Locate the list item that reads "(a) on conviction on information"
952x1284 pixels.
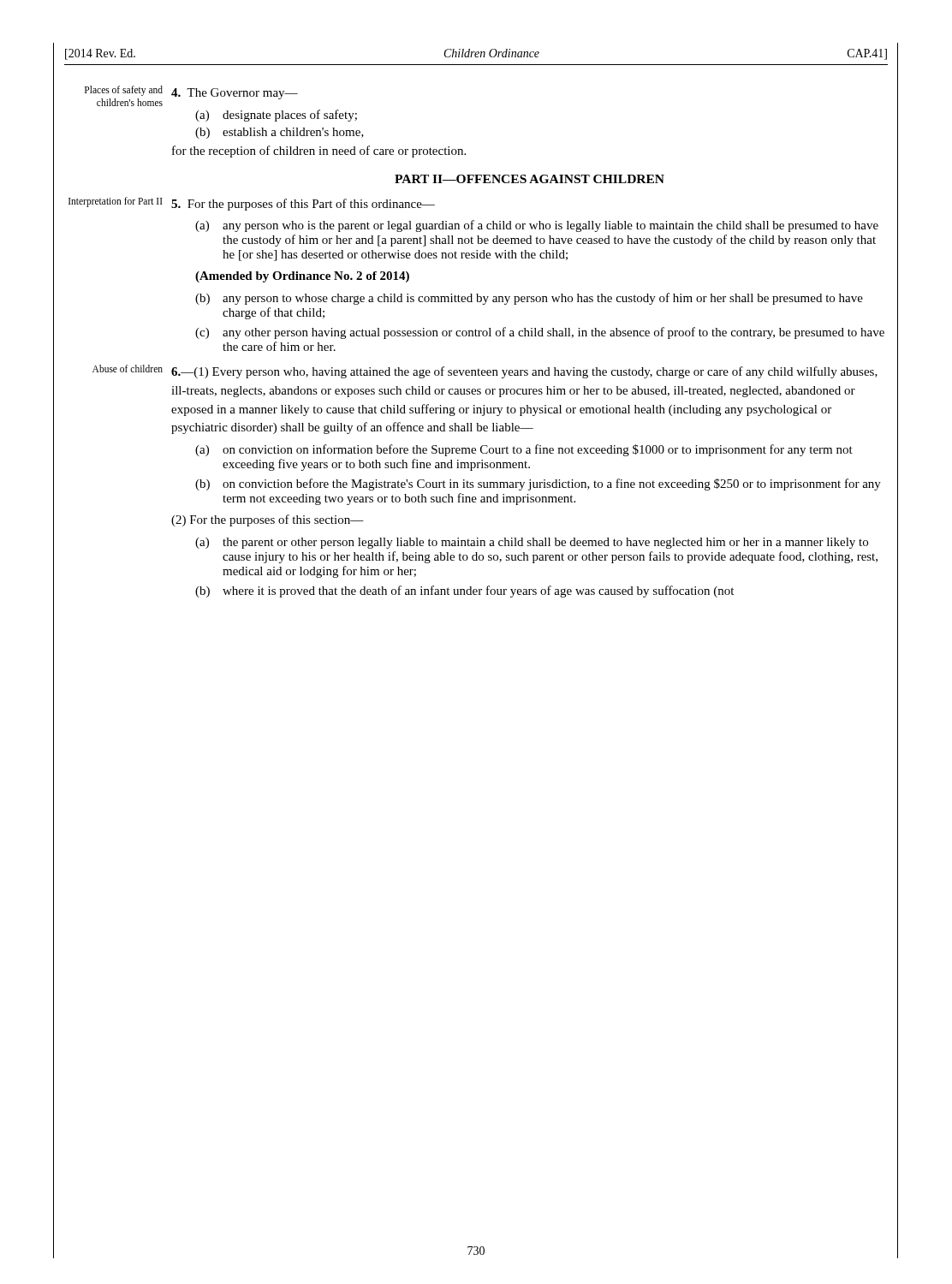click(541, 457)
